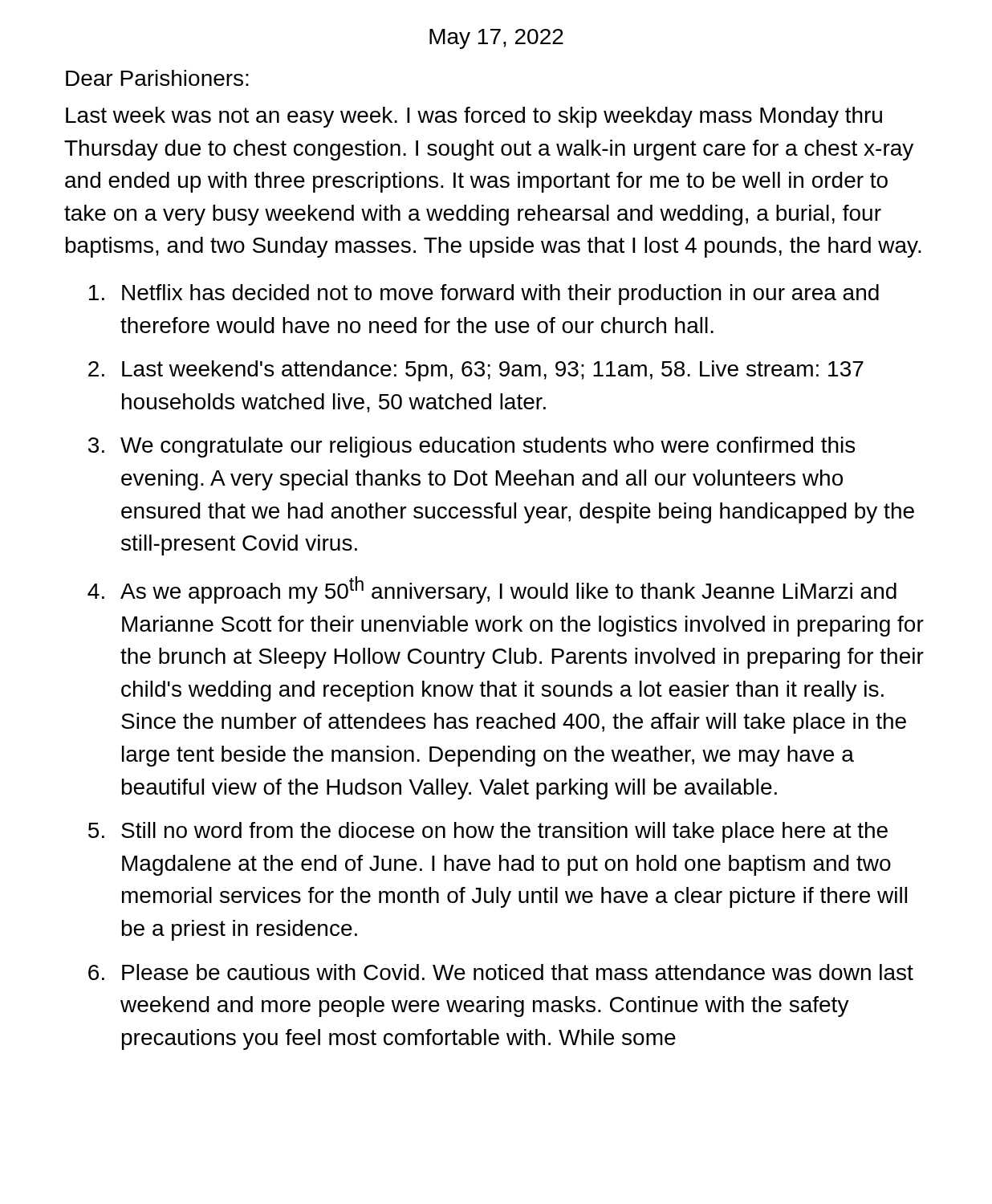
Task: Locate the list item with the text "Please be cautious with"
Action: coord(520,1005)
